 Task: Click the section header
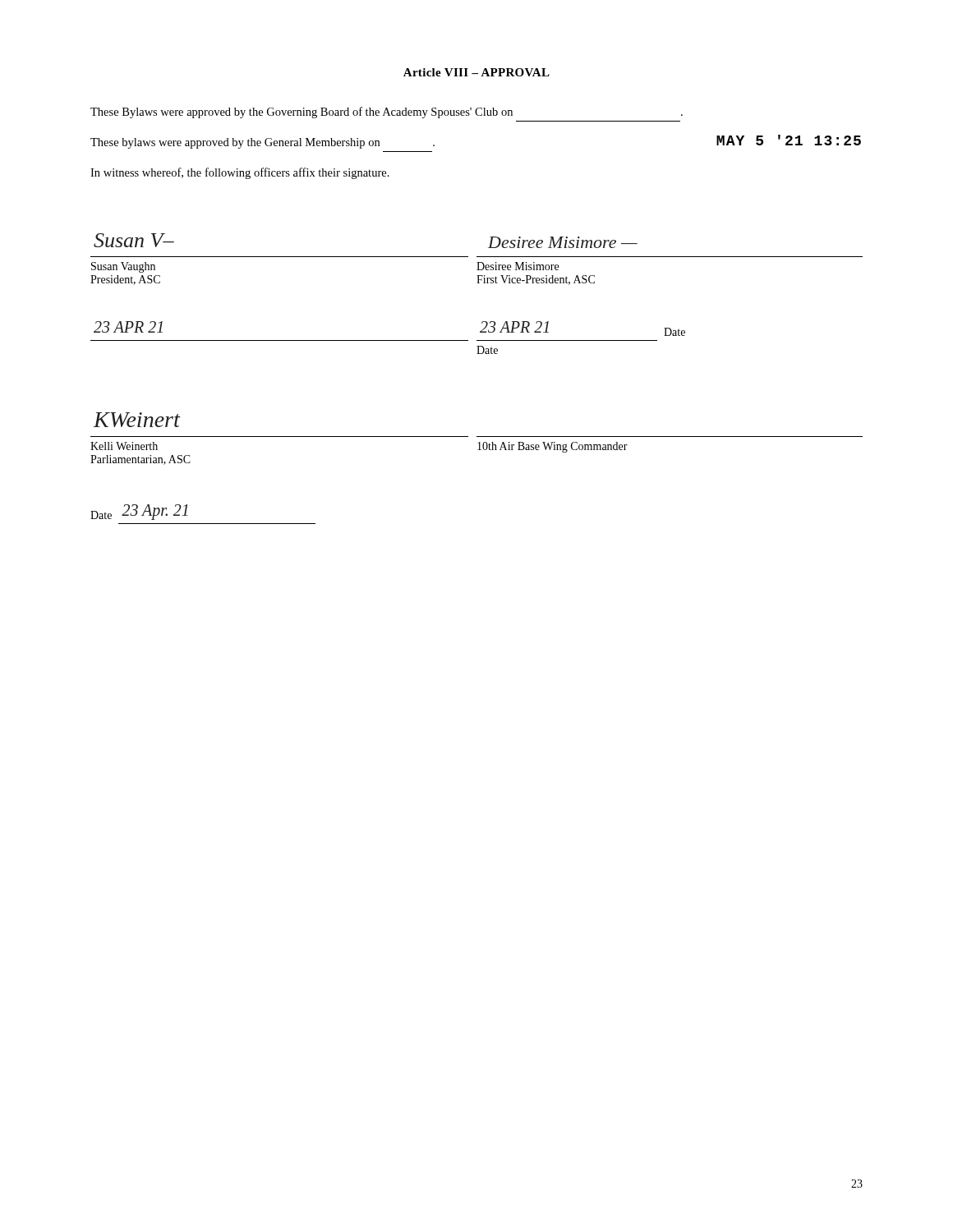coord(476,72)
